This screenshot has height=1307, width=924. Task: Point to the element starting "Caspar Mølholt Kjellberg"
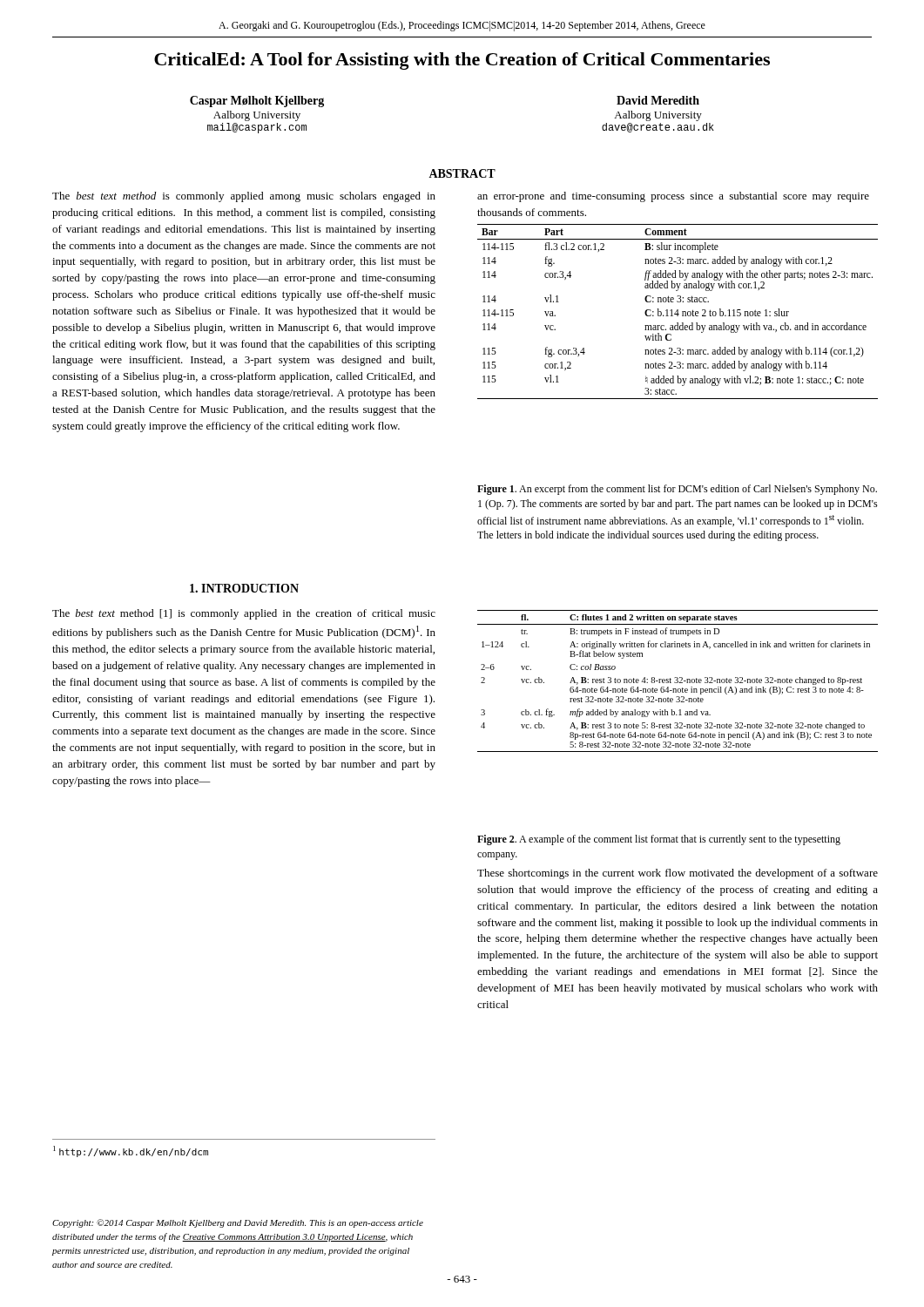click(257, 114)
